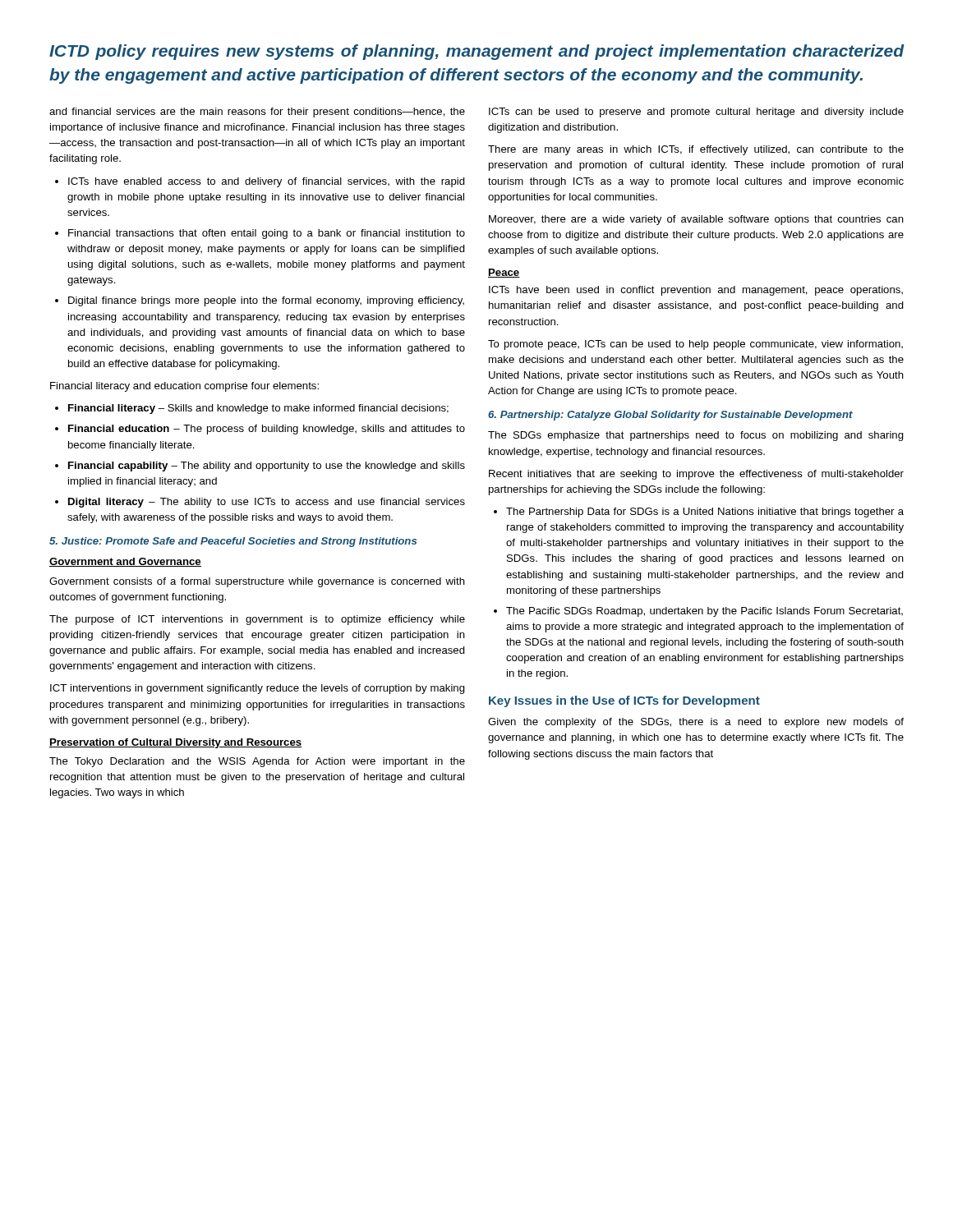Locate the region starting "Key Issues in the Use"
This screenshot has width=953, height=1232.
tap(696, 700)
